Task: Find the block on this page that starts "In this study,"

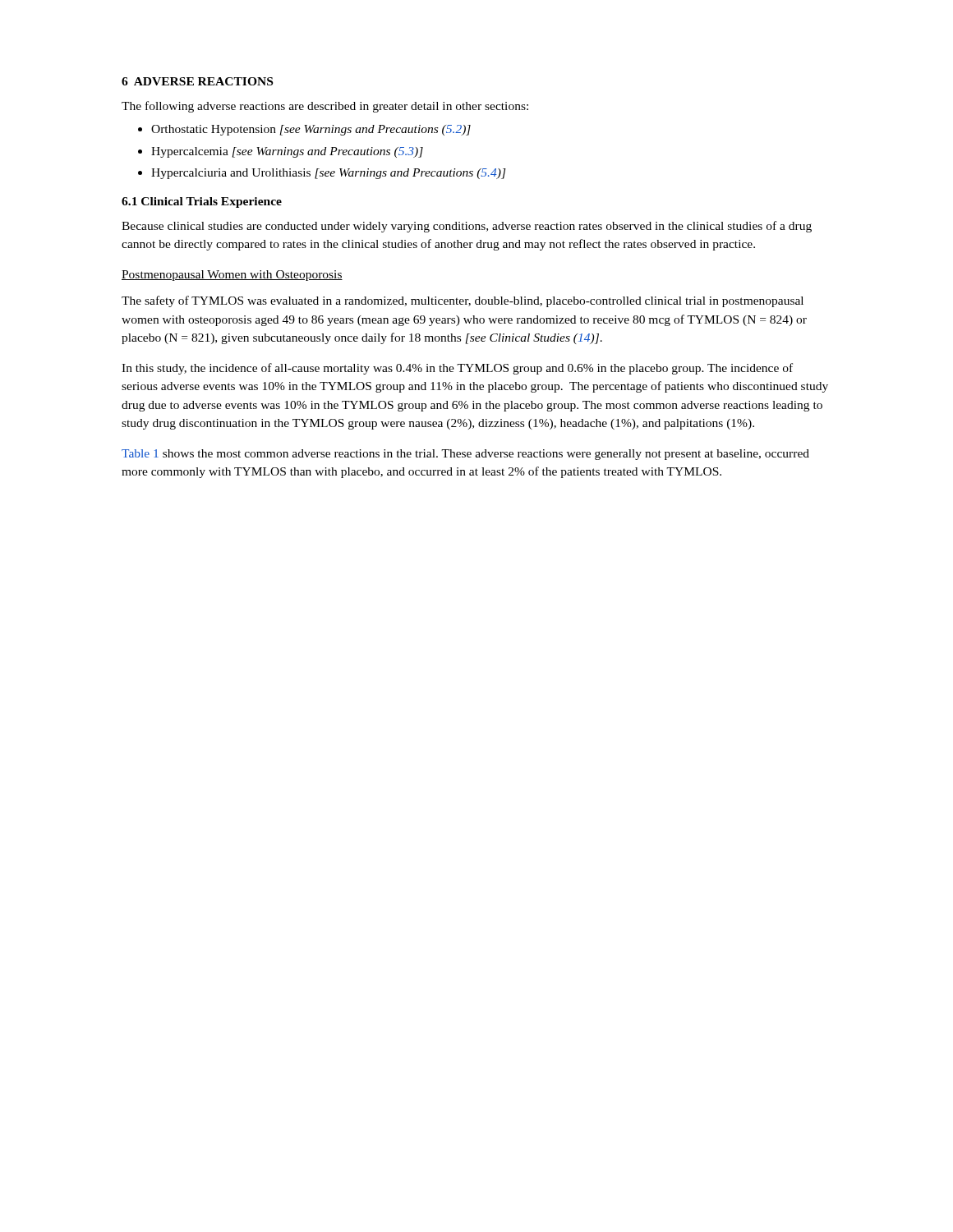Action: pyautogui.click(x=475, y=395)
